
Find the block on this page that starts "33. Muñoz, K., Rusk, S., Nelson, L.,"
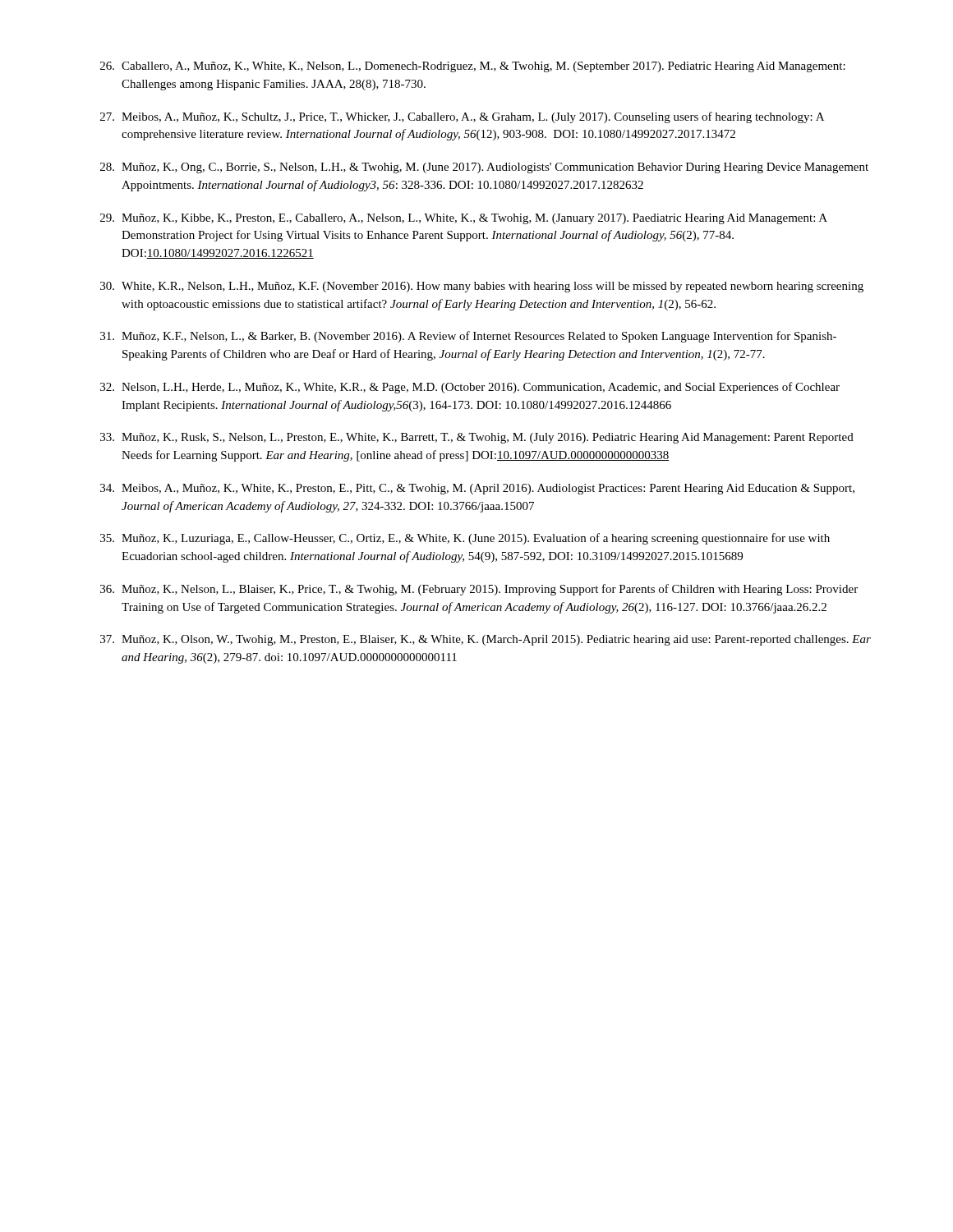[x=476, y=447]
